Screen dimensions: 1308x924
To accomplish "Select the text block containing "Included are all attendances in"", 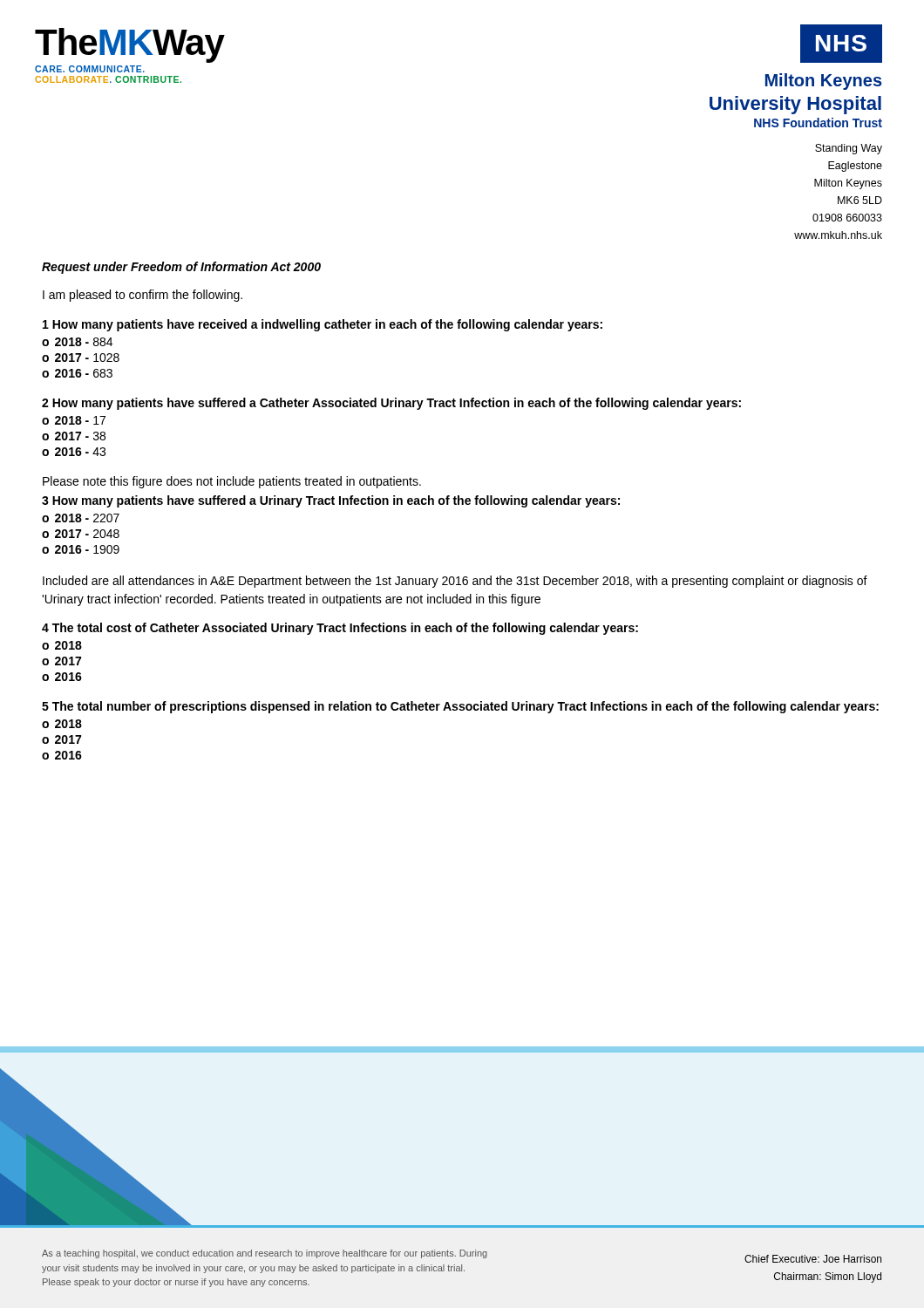I will tap(454, 590).
